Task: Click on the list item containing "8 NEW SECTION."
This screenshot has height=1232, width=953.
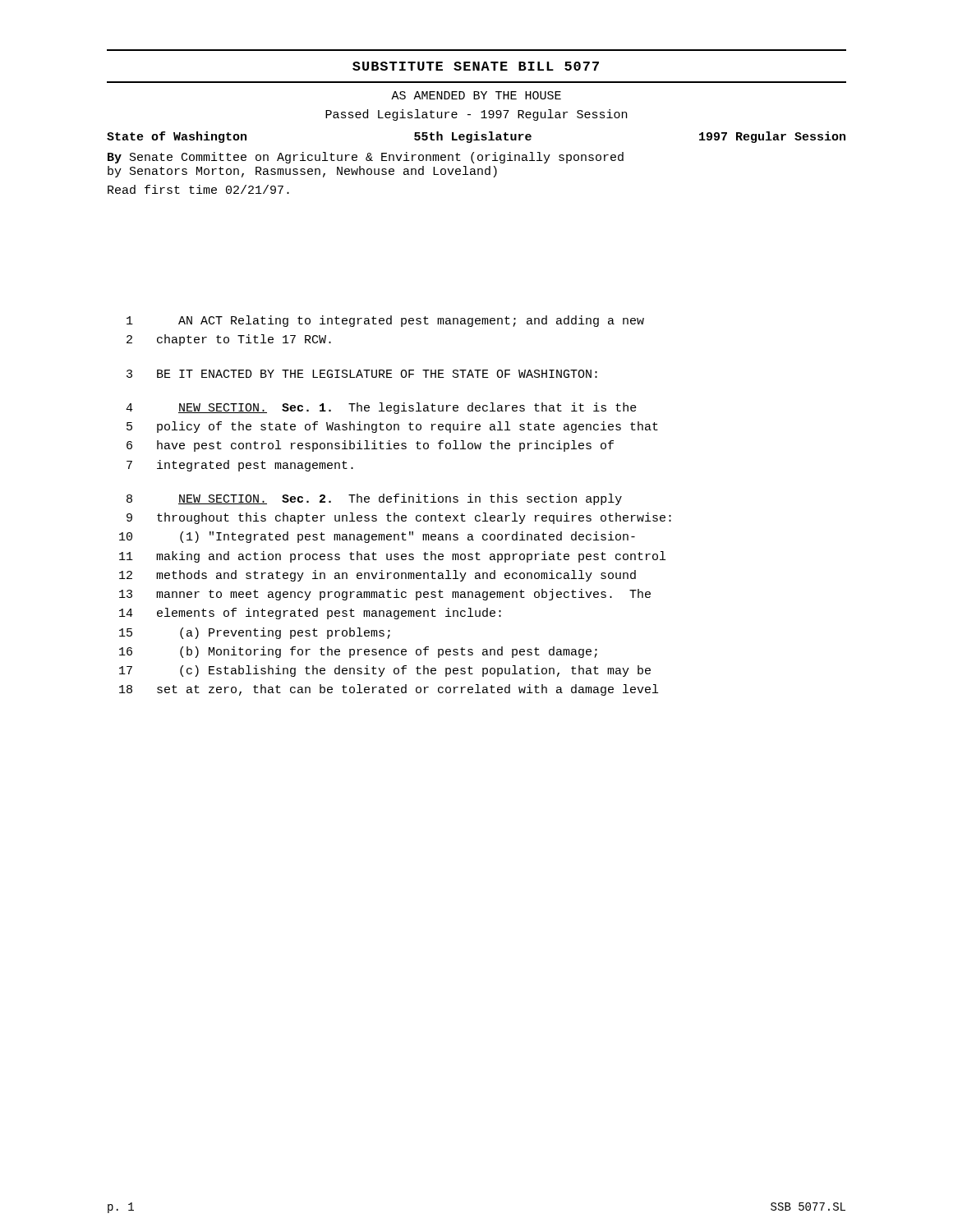Action: tap(476, 500)
